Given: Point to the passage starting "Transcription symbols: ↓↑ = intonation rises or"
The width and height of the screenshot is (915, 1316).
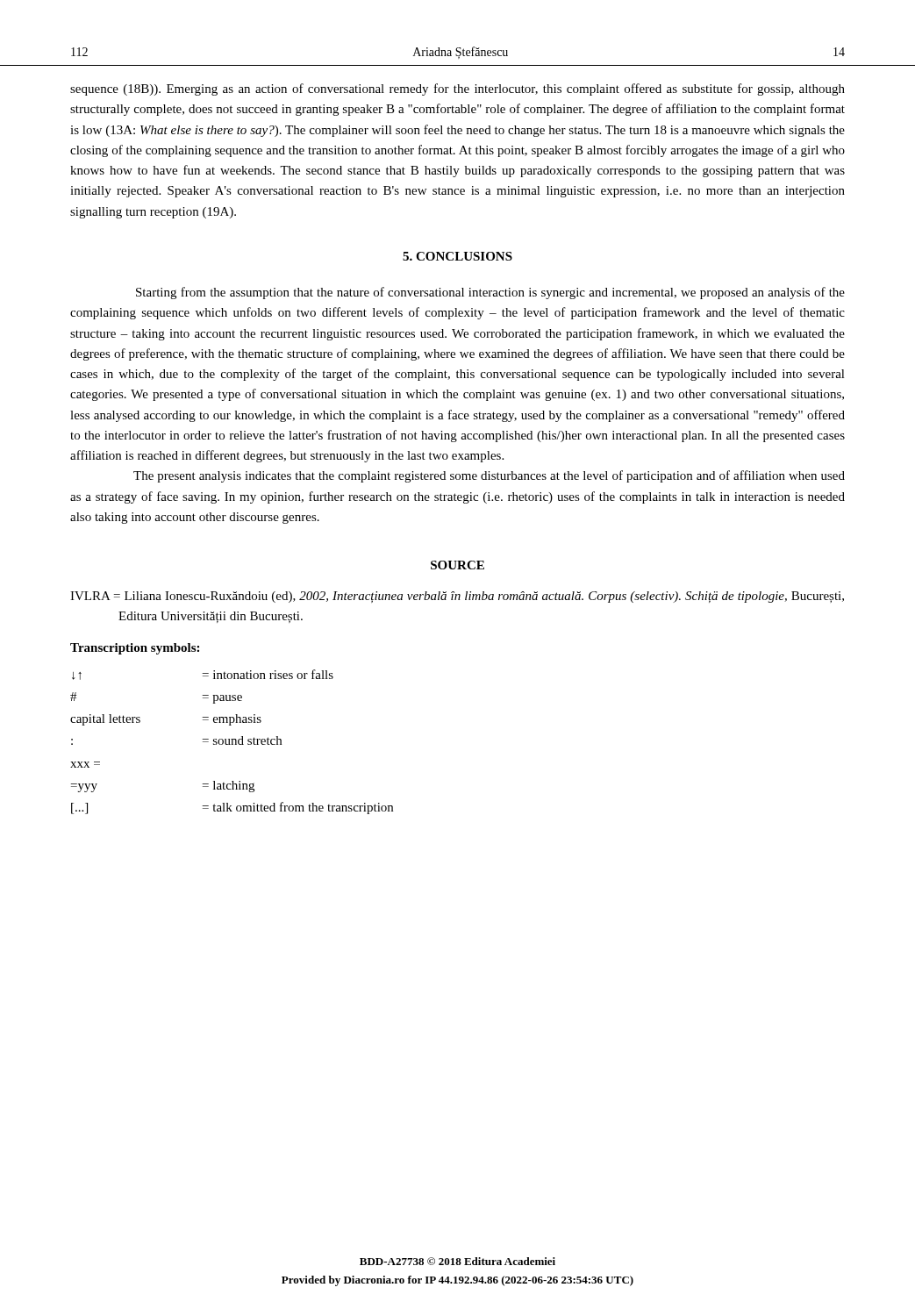Looking at the screenshot, I should (135, 649).
